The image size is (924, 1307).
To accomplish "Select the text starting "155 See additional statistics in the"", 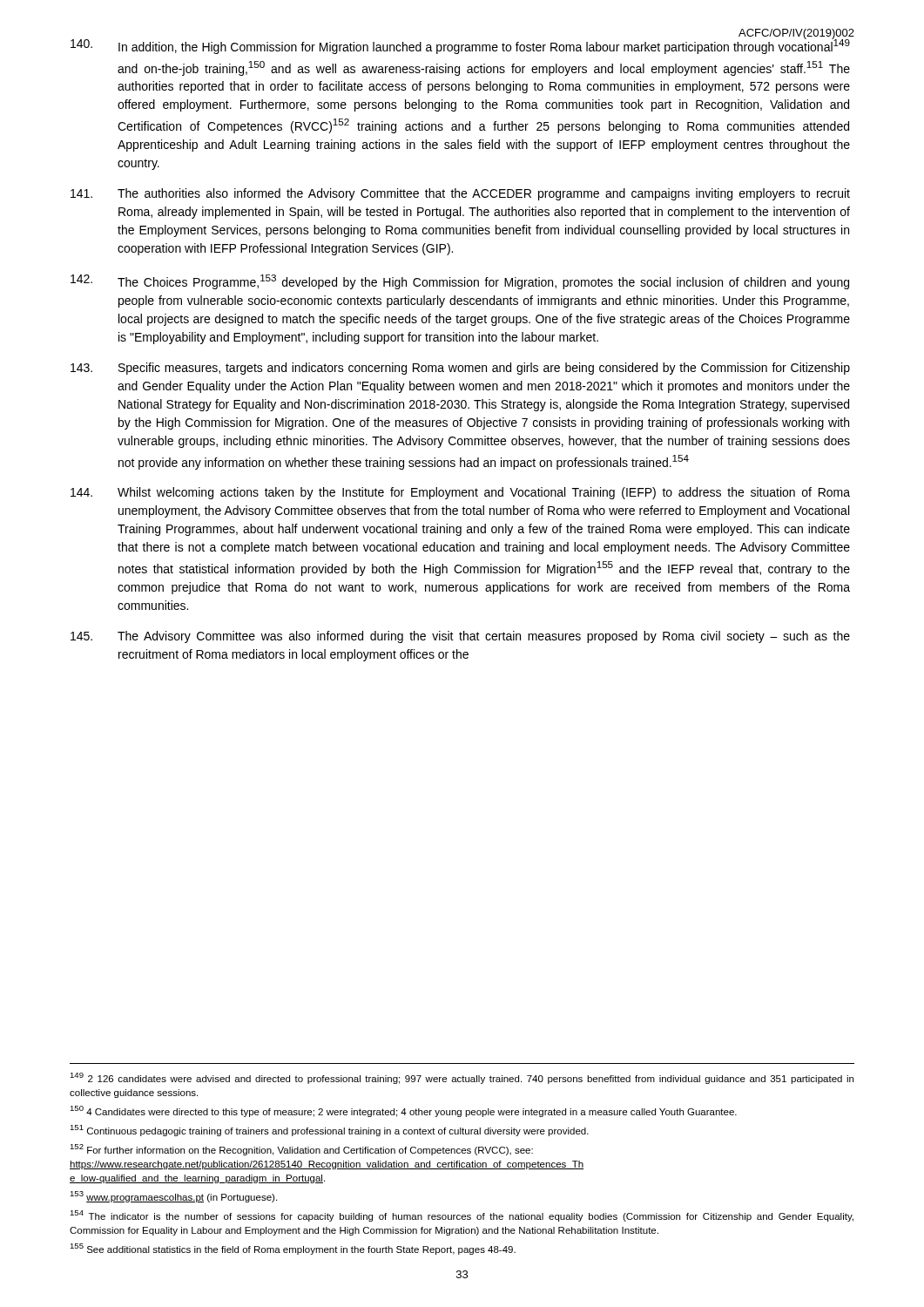I will pos(293,1248).
